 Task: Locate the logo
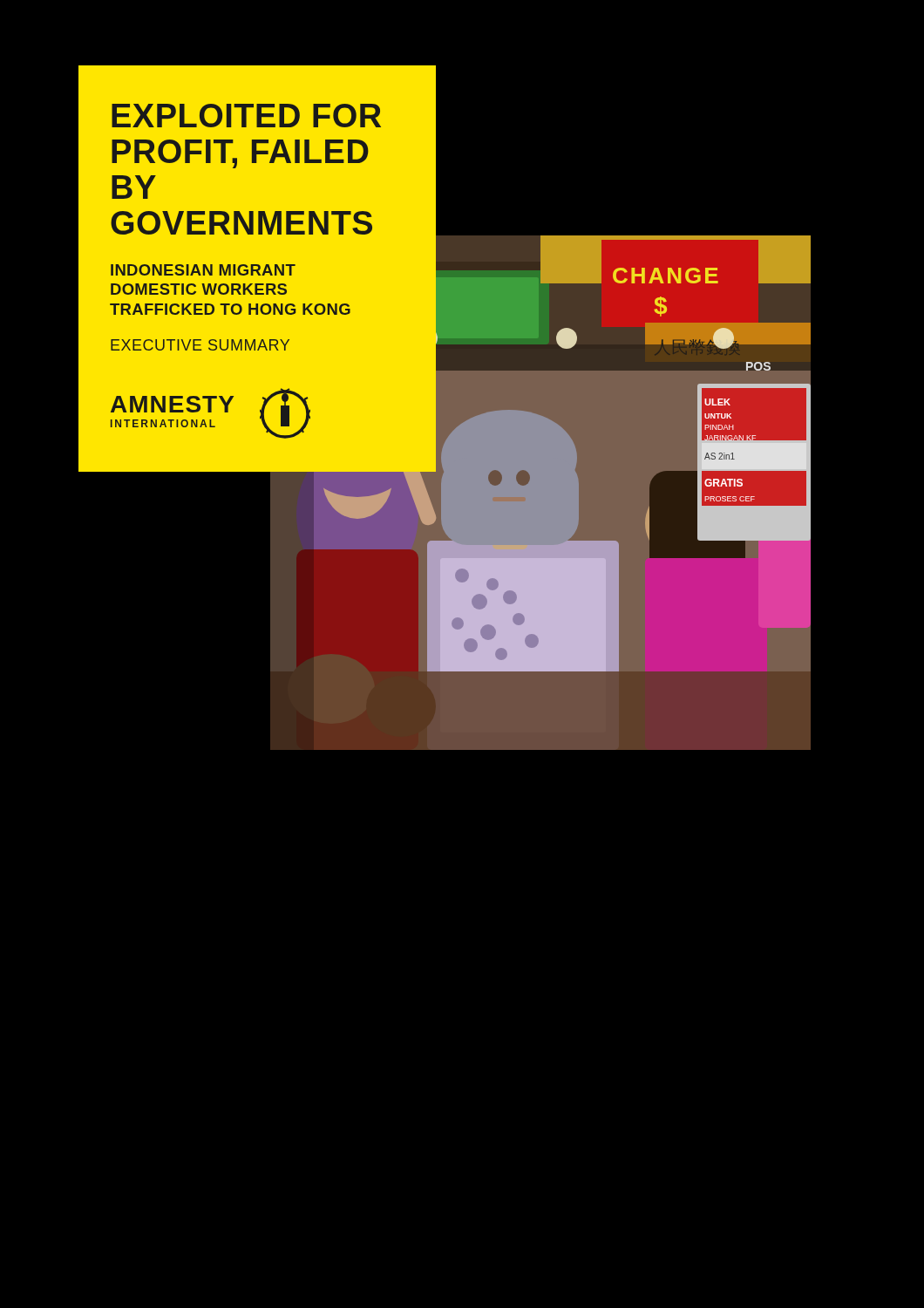(257, 410)
